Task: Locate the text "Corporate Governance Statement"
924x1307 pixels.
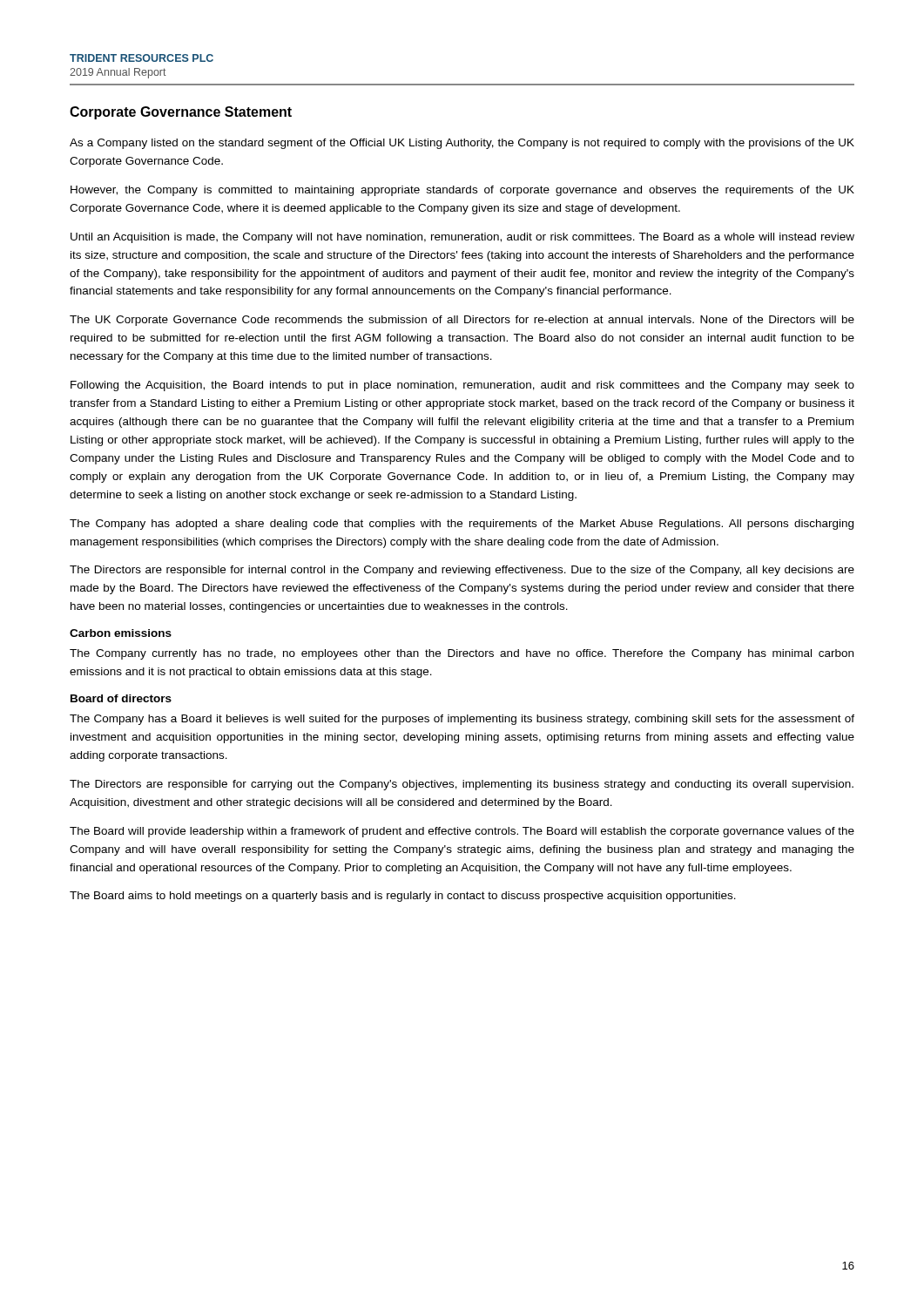Action: pyautogui.click(x=181, y=113)
